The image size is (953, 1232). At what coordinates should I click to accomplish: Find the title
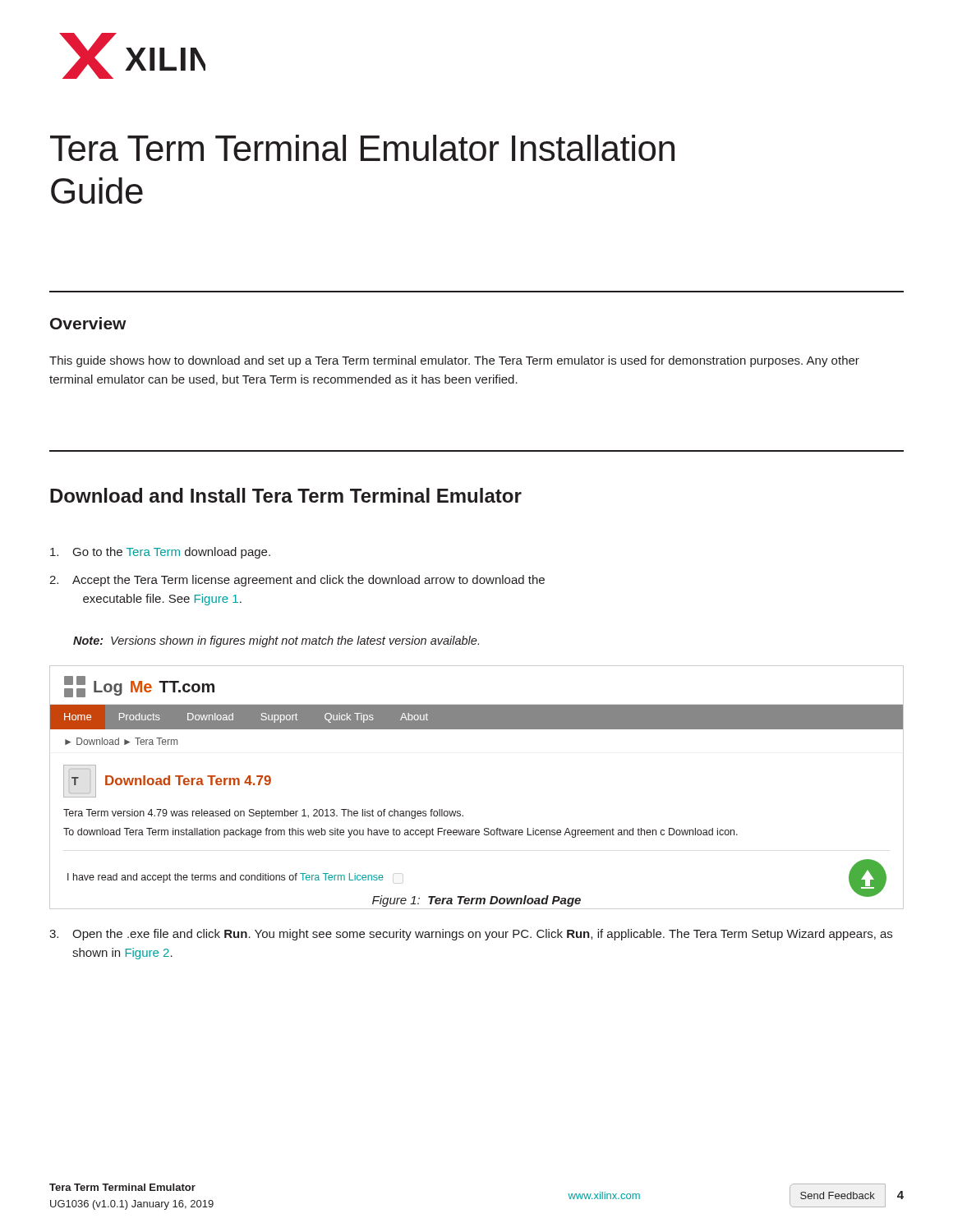[476, 170]
